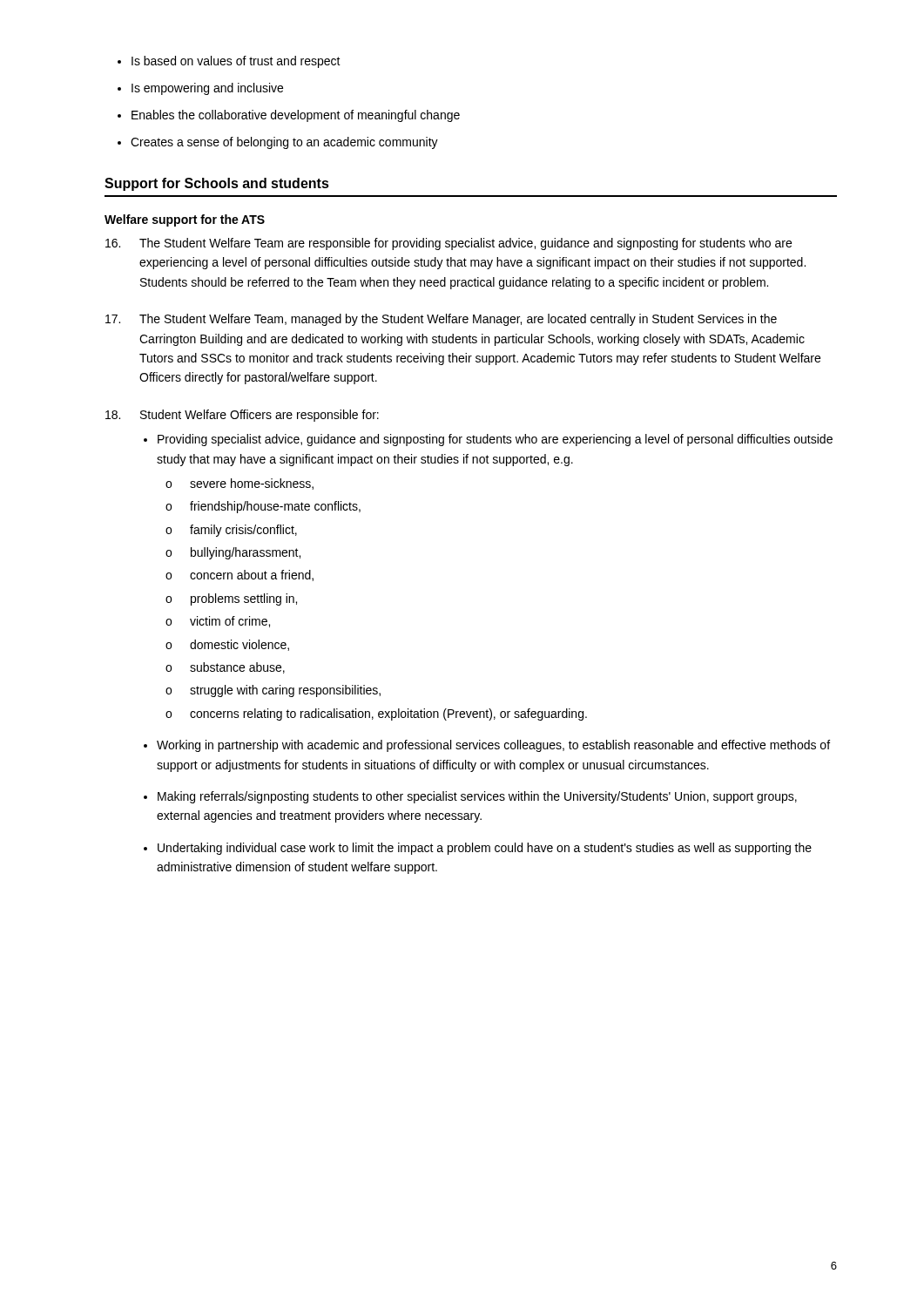Point to the region starting "o concerns relating"

click(377, 714)
